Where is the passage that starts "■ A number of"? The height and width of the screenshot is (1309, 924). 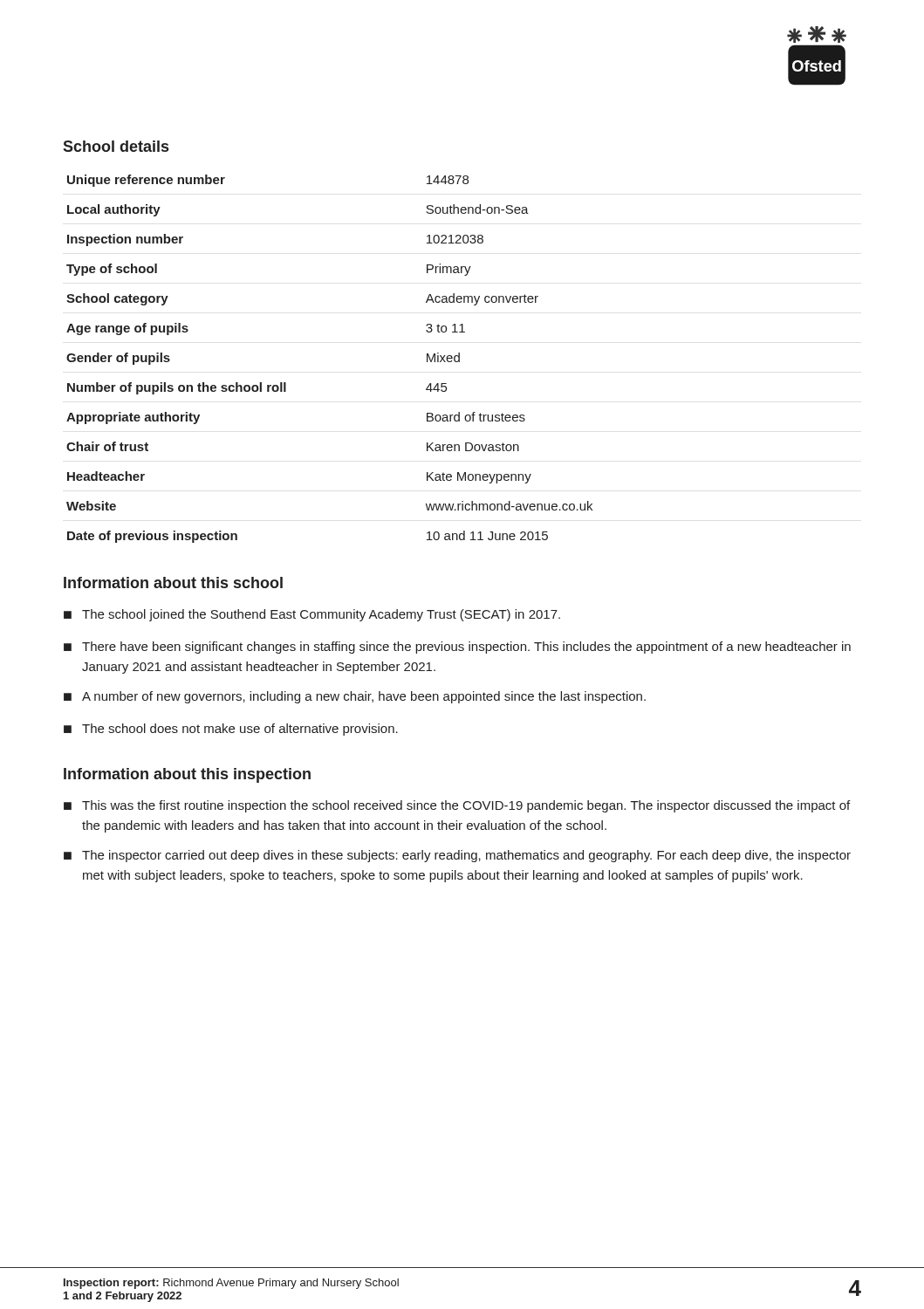pos(462,698)
